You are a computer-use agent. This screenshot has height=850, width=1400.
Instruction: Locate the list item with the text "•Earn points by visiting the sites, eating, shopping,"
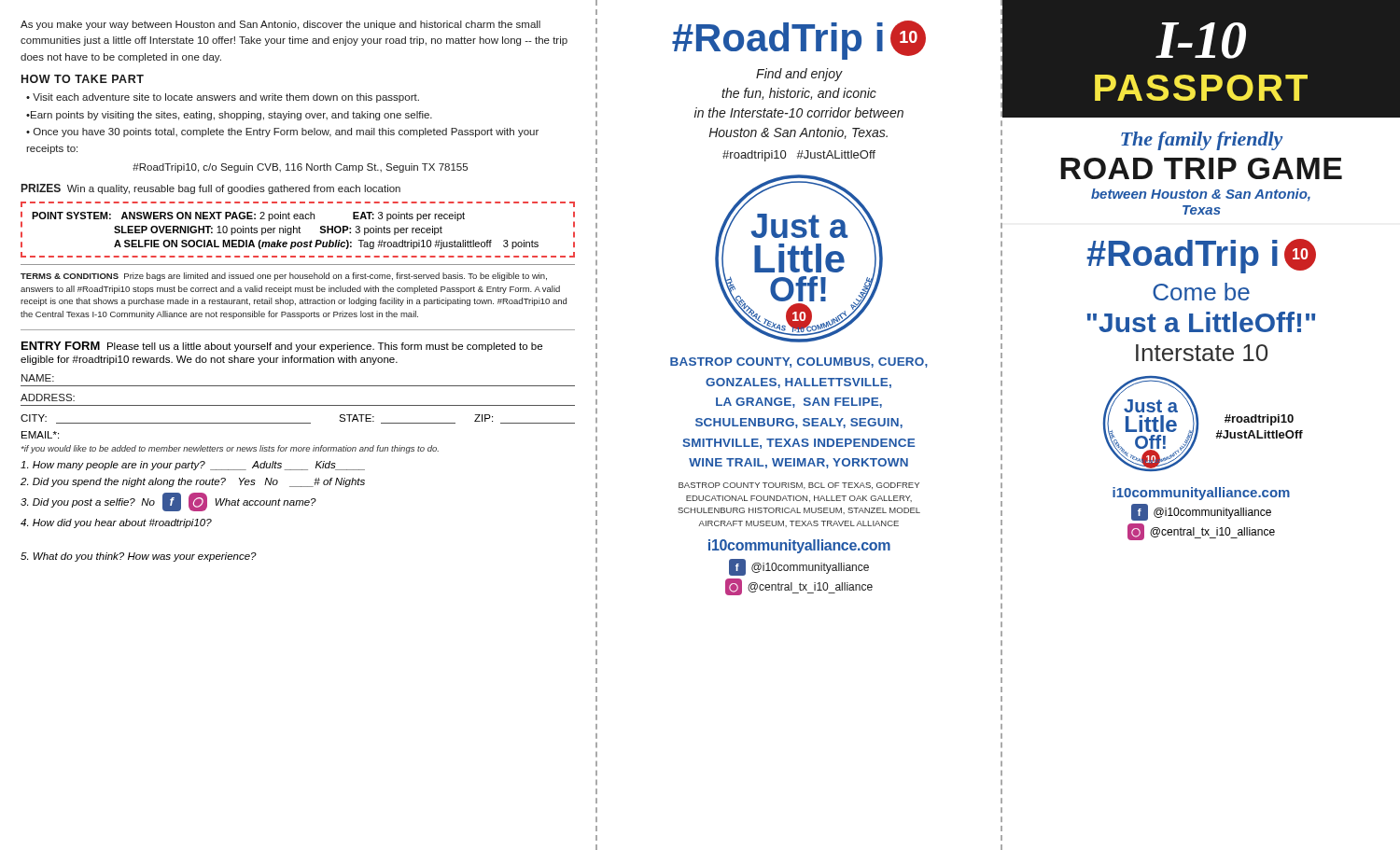(229, 114)
